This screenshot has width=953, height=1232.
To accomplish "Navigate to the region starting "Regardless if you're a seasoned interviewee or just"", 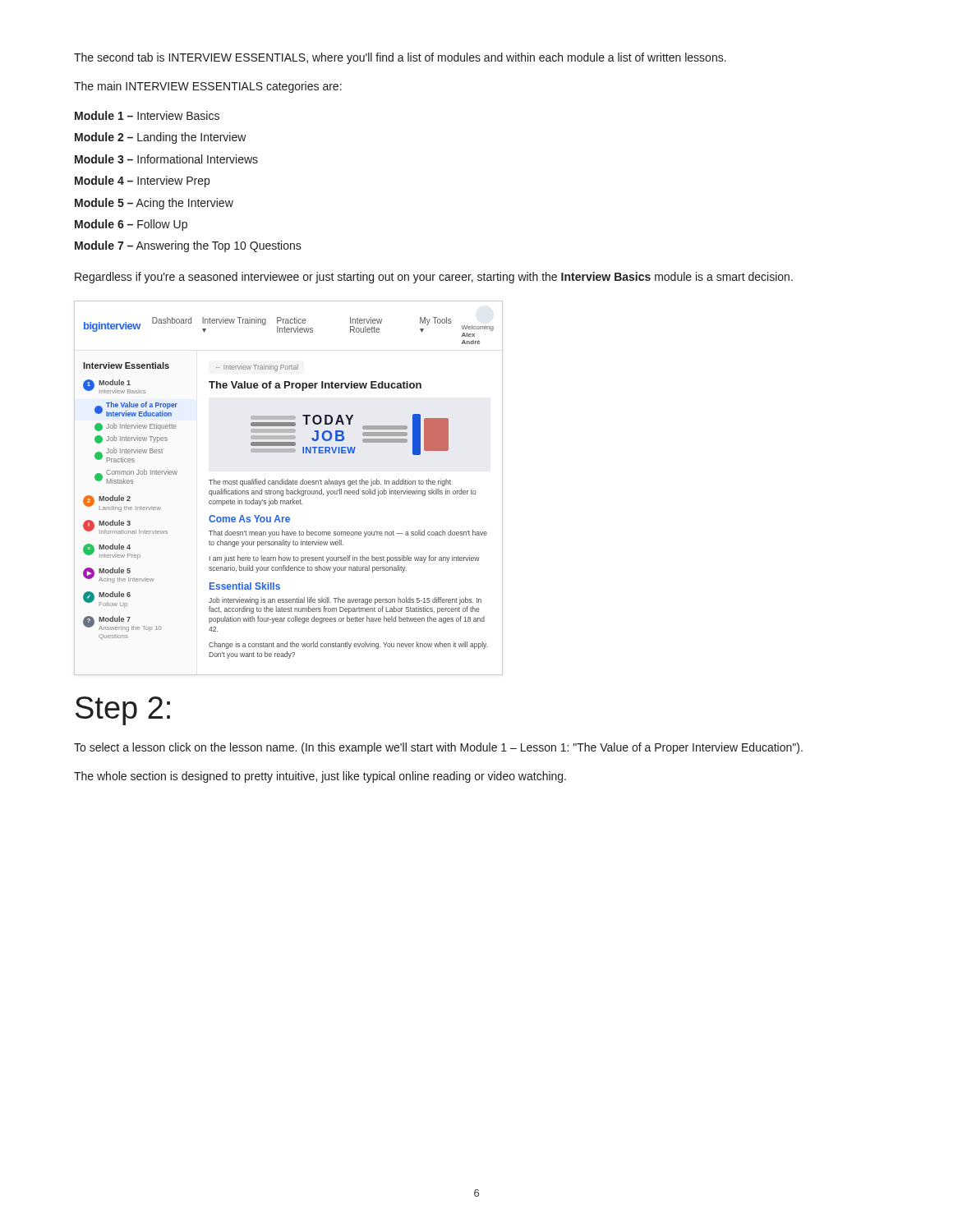I will pyautogui.click(x=434, y=277).
